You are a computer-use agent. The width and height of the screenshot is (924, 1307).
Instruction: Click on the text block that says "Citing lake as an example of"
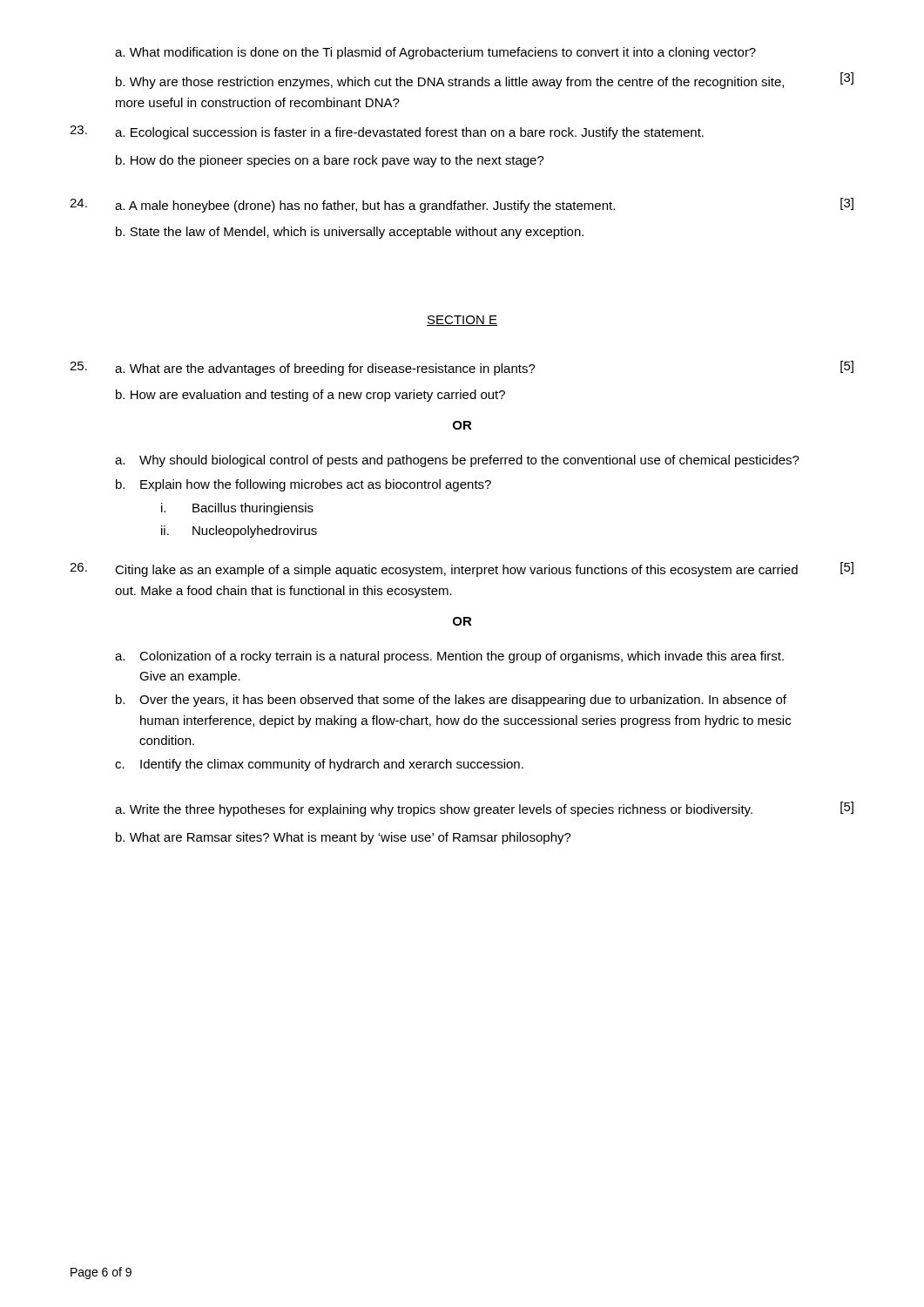[457, 580]
